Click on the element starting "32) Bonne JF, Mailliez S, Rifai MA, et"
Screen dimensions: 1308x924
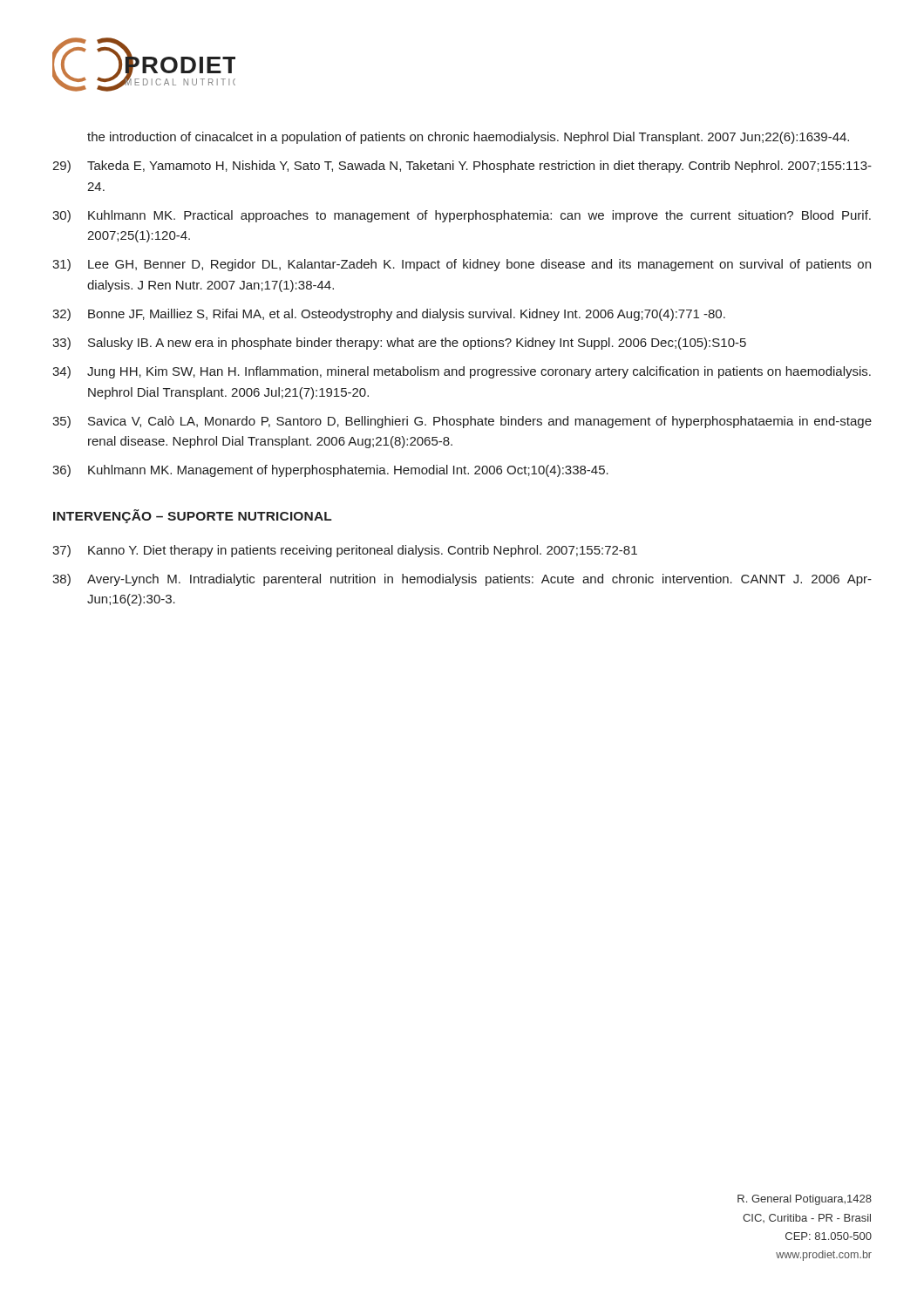pyautogui.click(x=462, y=313)
